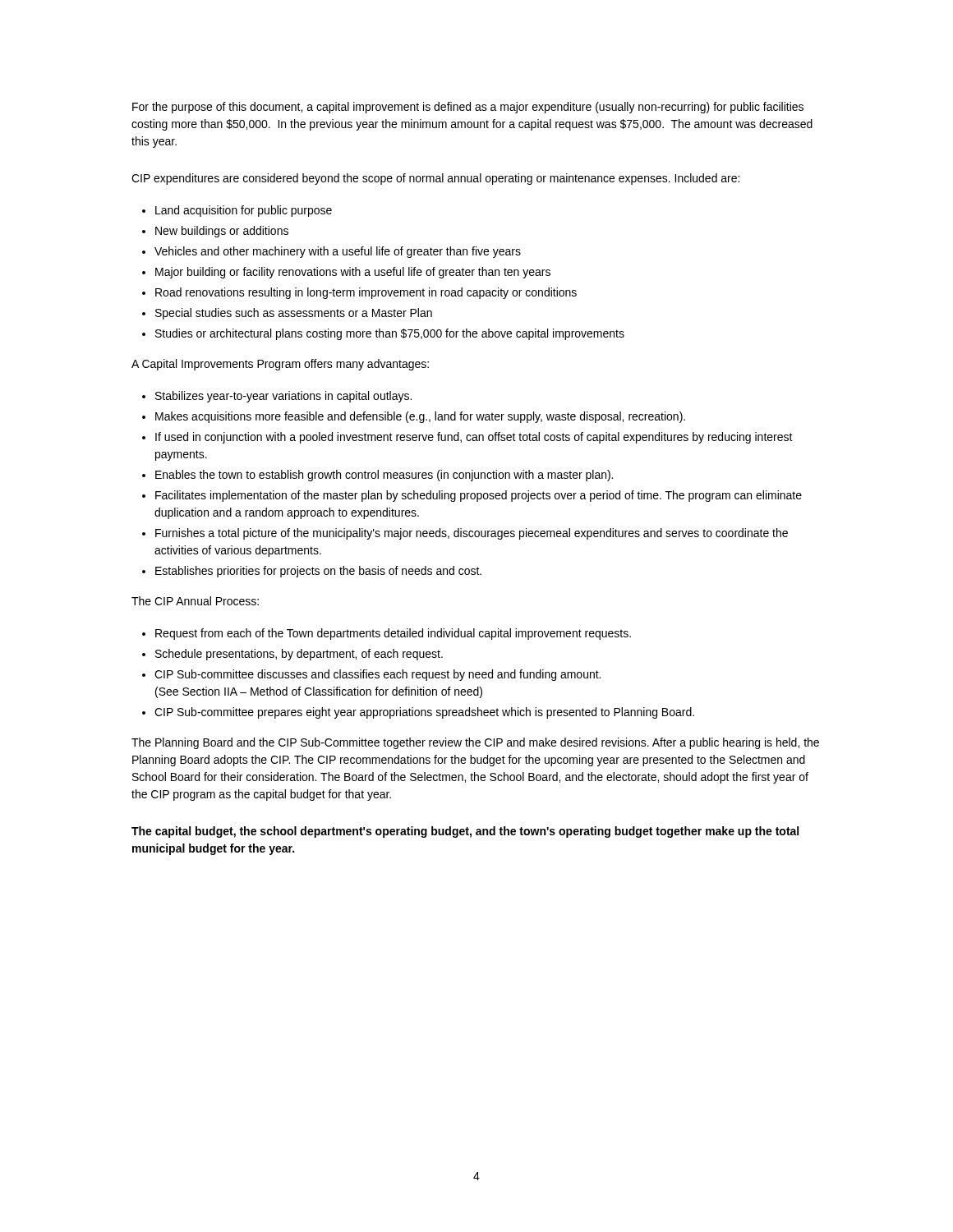Locate the list item containing "Schedule presentations, by department,"
The width and height of the screenshot is (953, 1232).
tap(299, 654)
